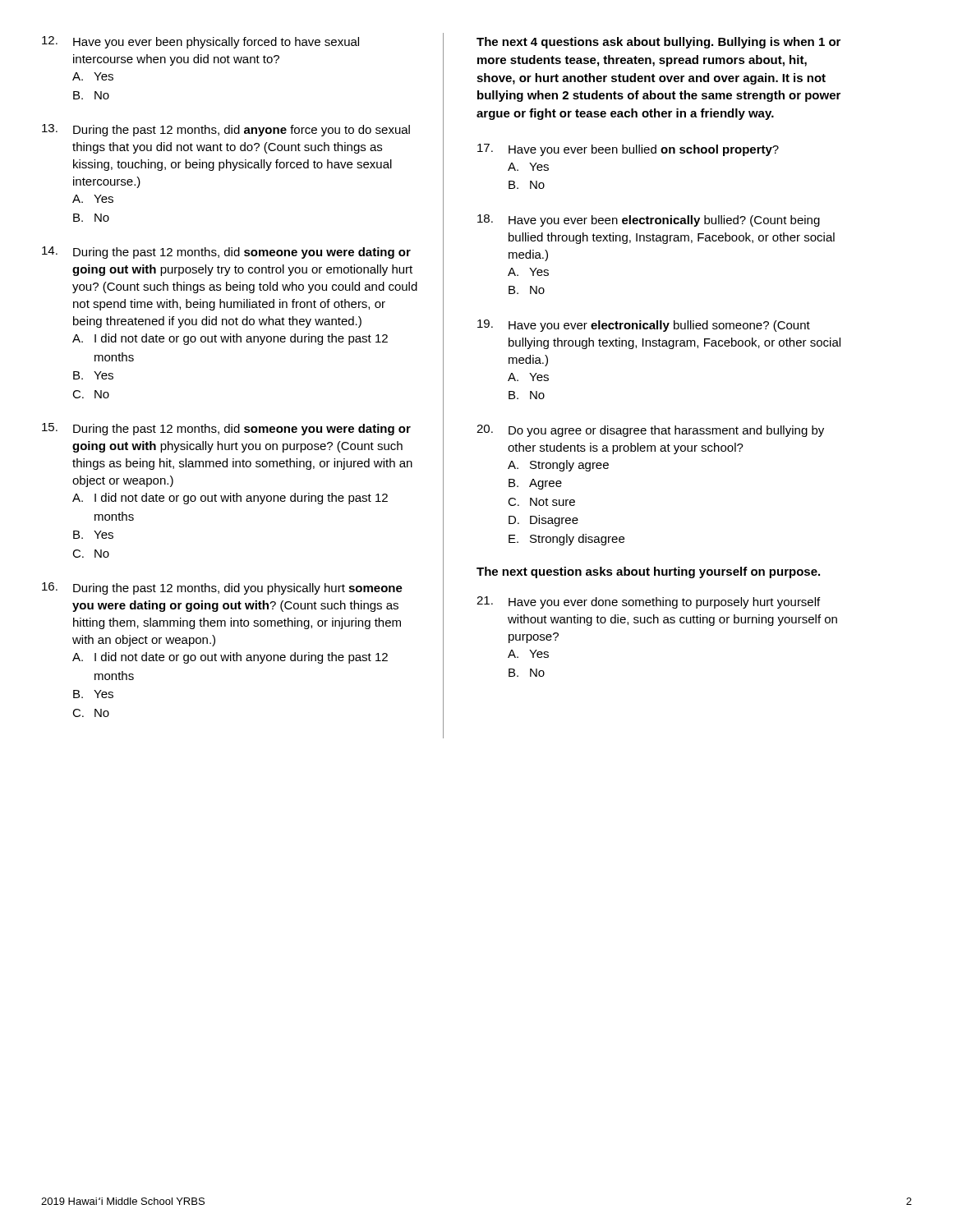
Task: Click on the region starting "13. During the past 12 months, did"
Action: [230, 174]
